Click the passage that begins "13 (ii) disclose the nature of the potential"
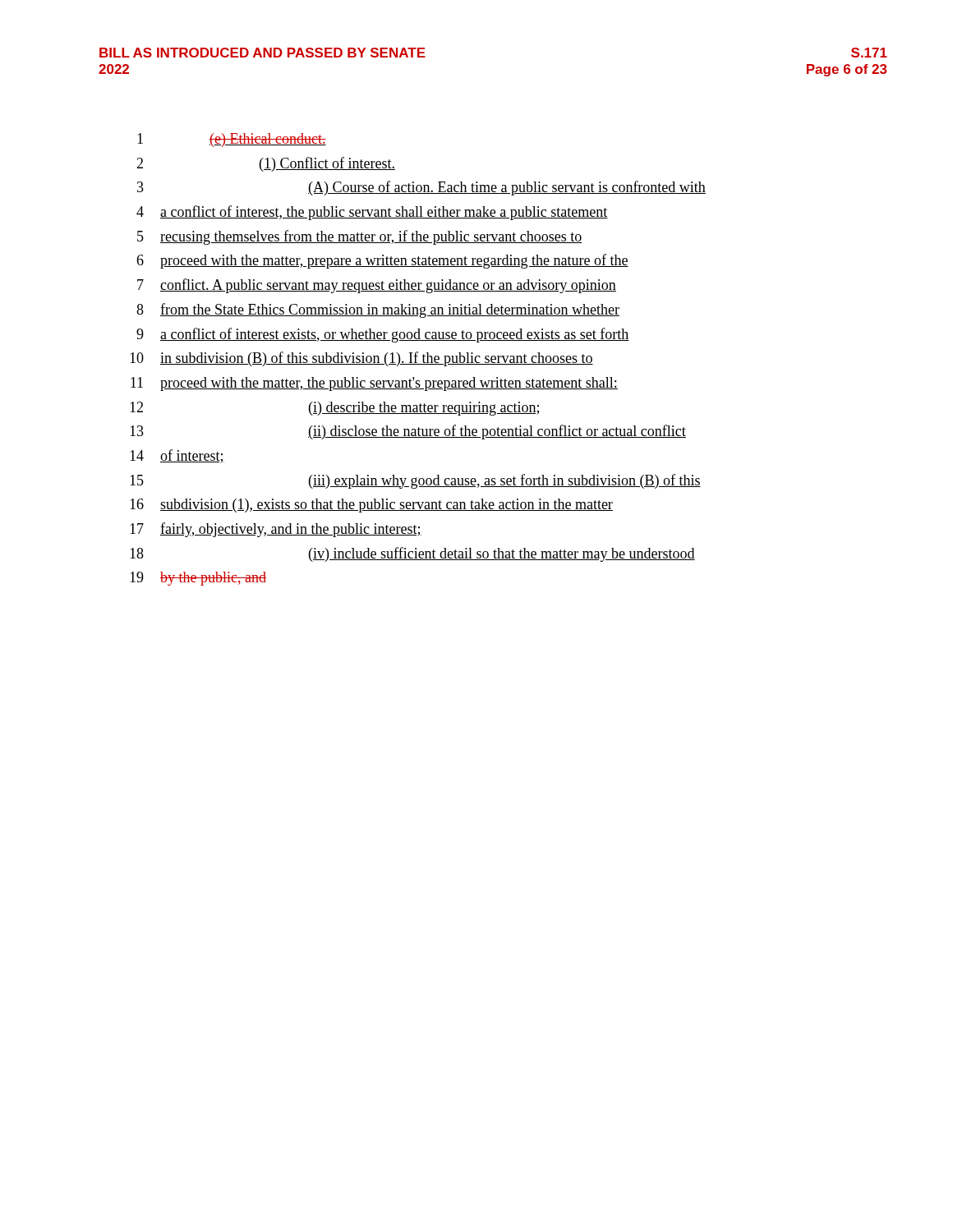 tap(493, 432)
